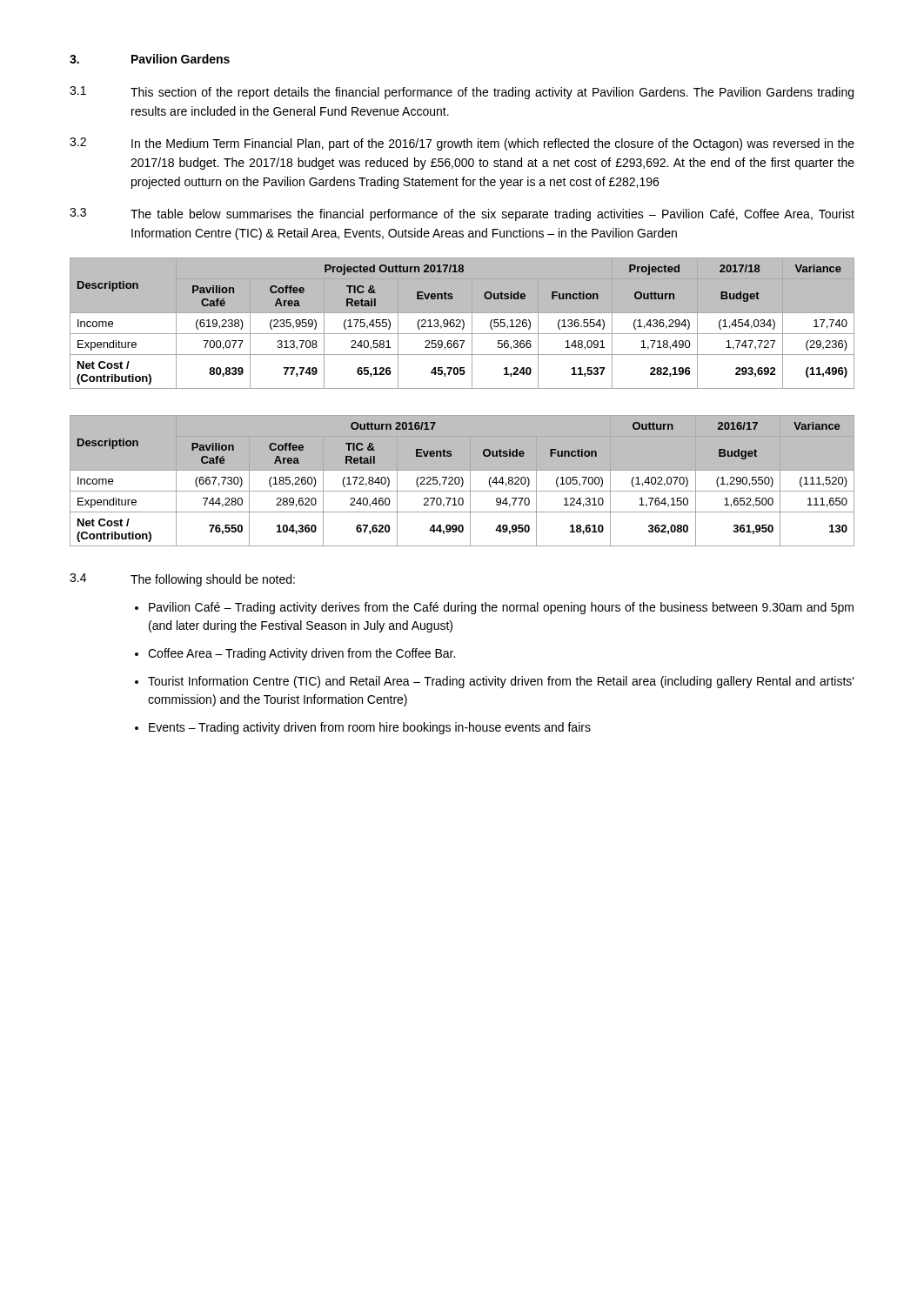Image resolution: width=924 pixels, height=1305 pixels.
Task: Locate the text block that reads "2 In the Medium"
Action: coord(462,164)
